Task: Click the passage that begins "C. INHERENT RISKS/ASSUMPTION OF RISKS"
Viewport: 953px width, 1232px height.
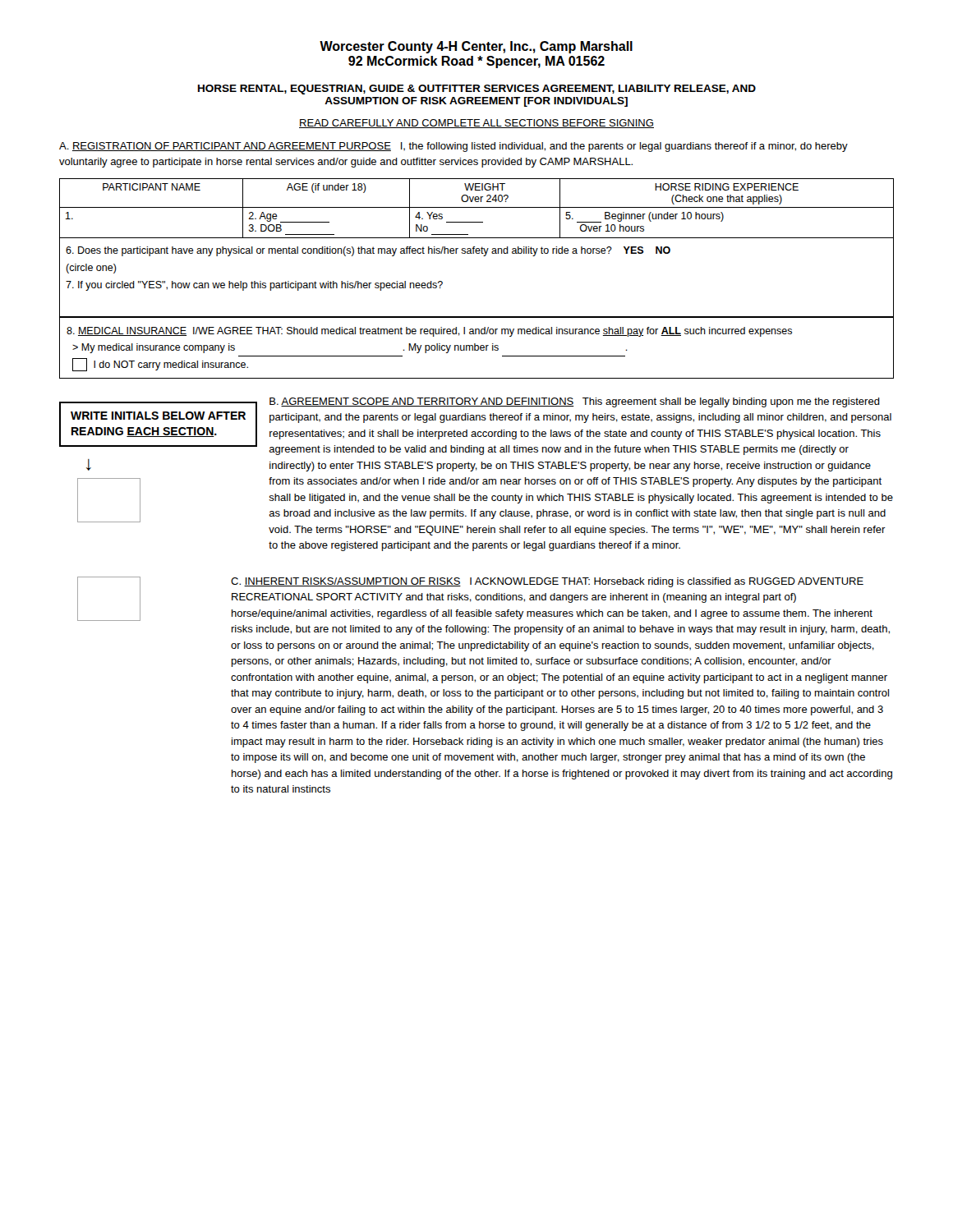Action: tap(562, 685)
